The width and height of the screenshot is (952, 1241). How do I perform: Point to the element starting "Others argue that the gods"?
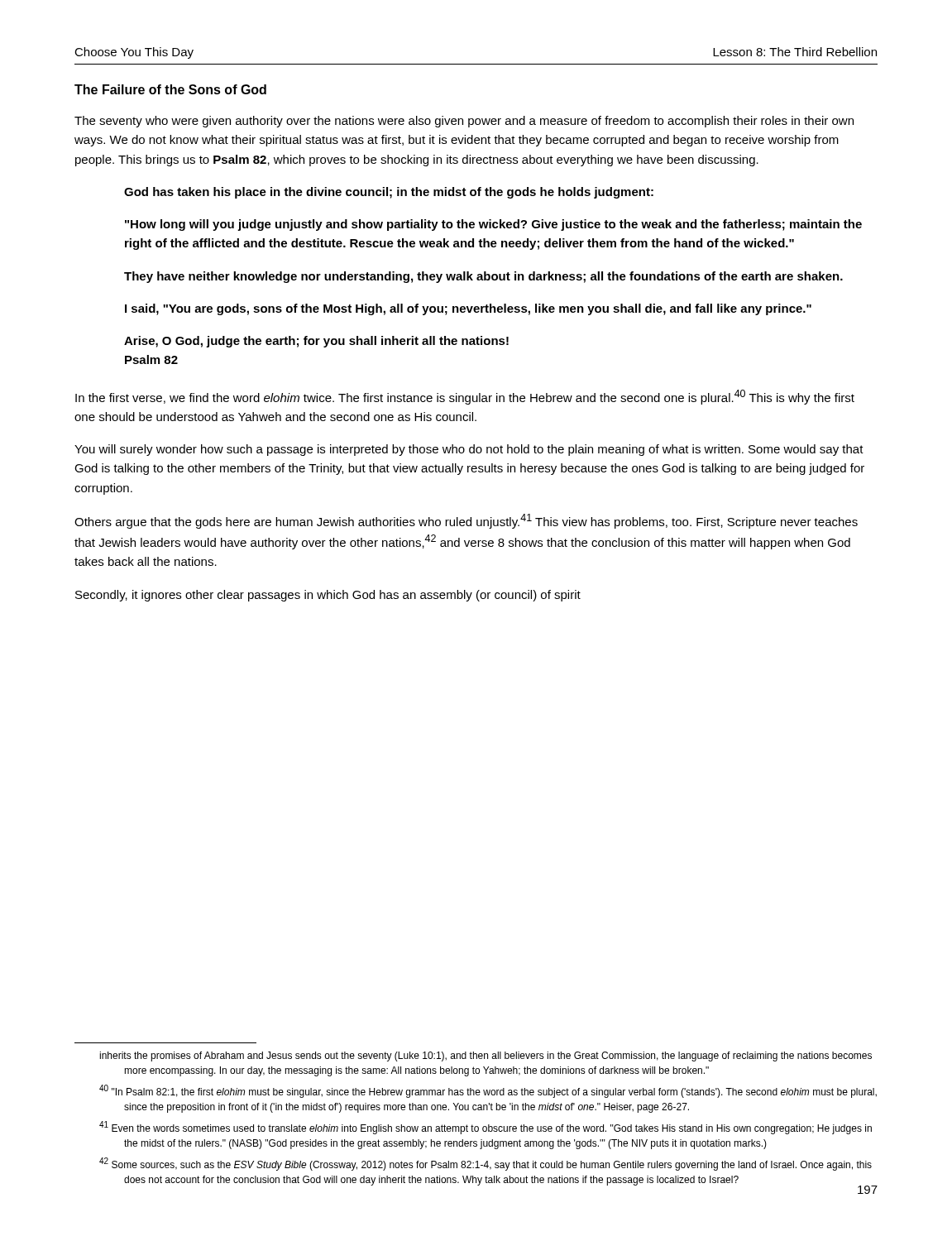pos(466,540)
